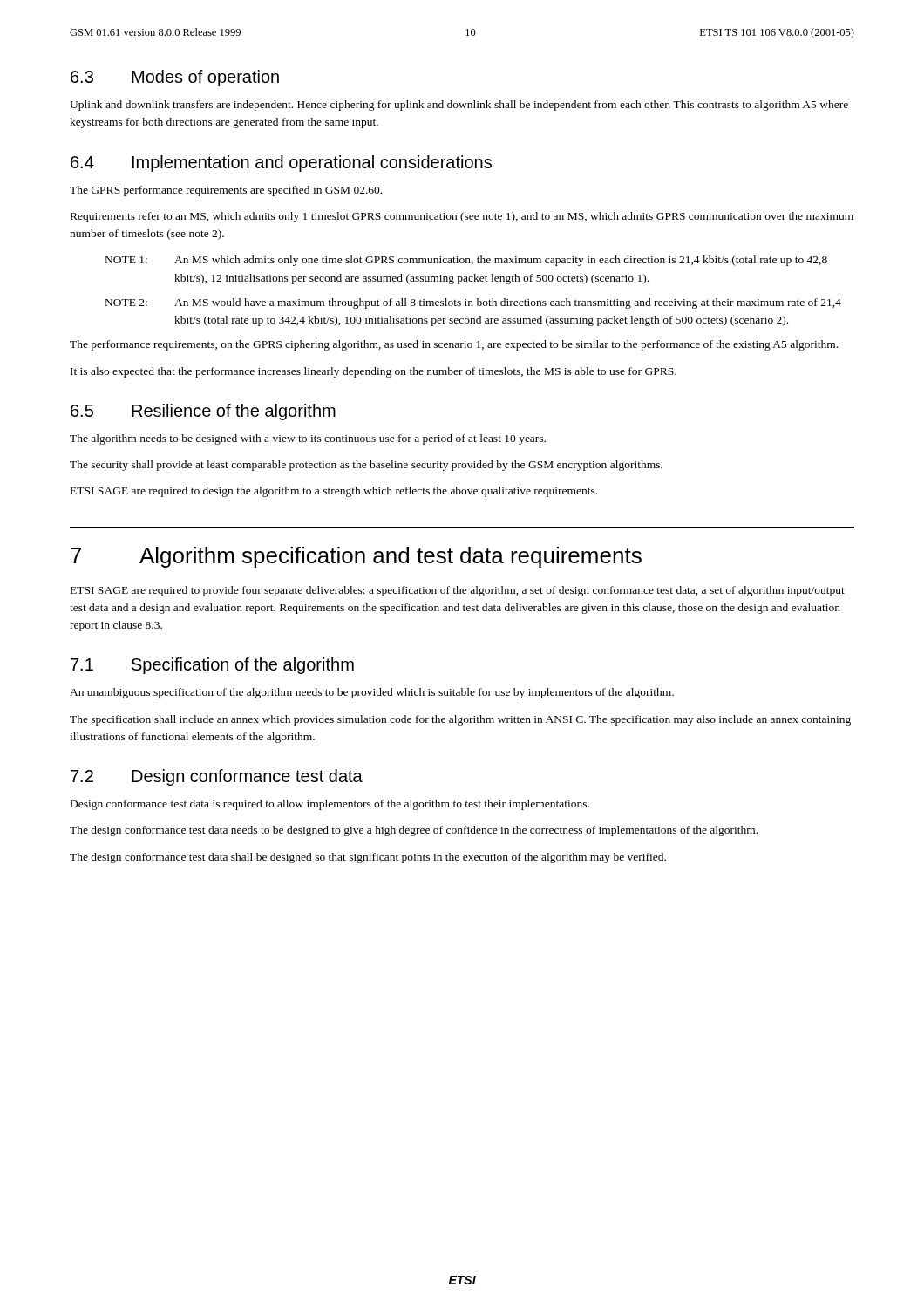
Task: Select the text block starting "The design conformance test data needs to be"
Action: click(462, 831)
